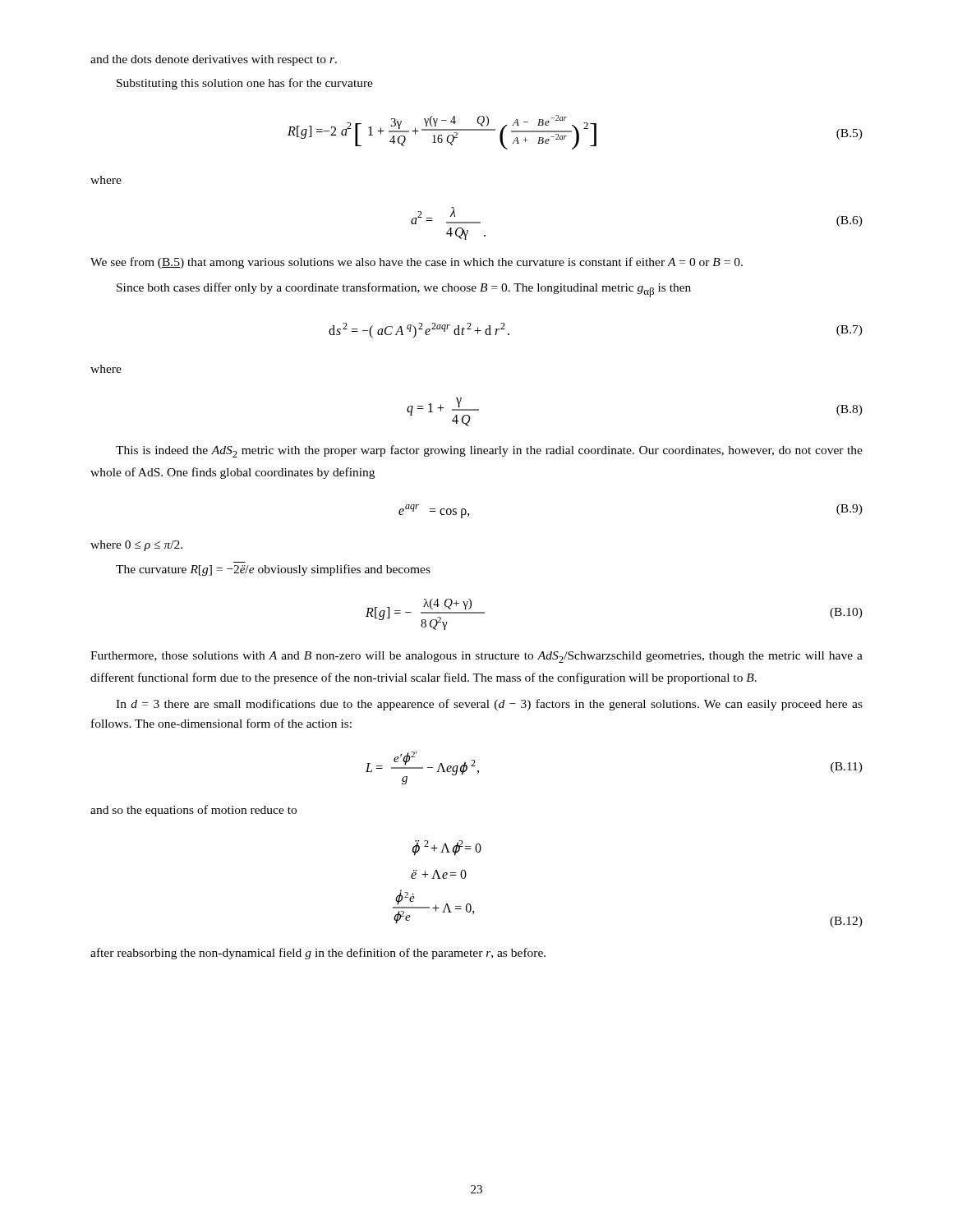The image size is (953, 1232).
Task: Point to "where 0 ≤ ρ ≤ π/2."
Action: (137, 544)
